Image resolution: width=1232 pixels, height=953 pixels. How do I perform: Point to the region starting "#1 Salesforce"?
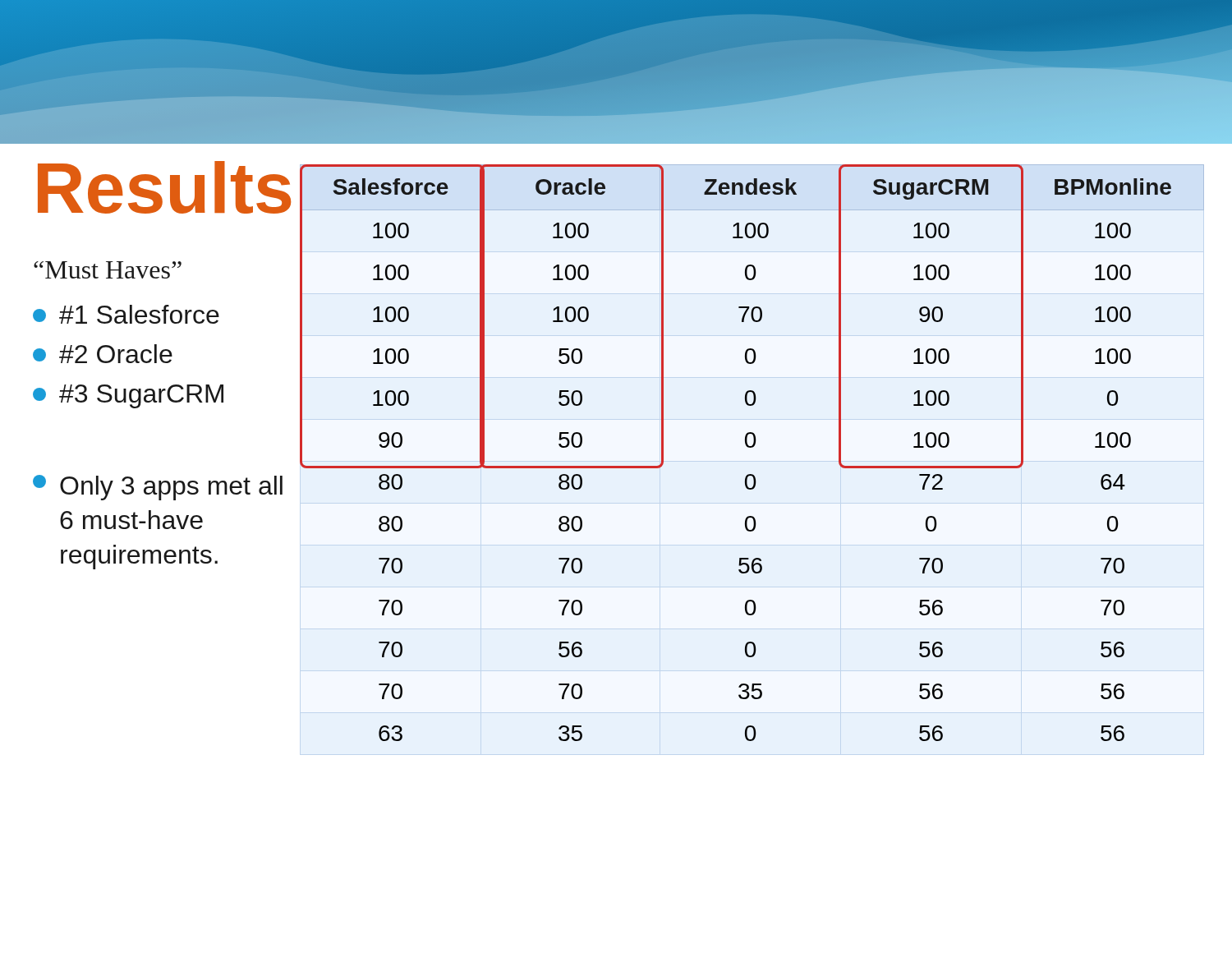tap(126, 315)
